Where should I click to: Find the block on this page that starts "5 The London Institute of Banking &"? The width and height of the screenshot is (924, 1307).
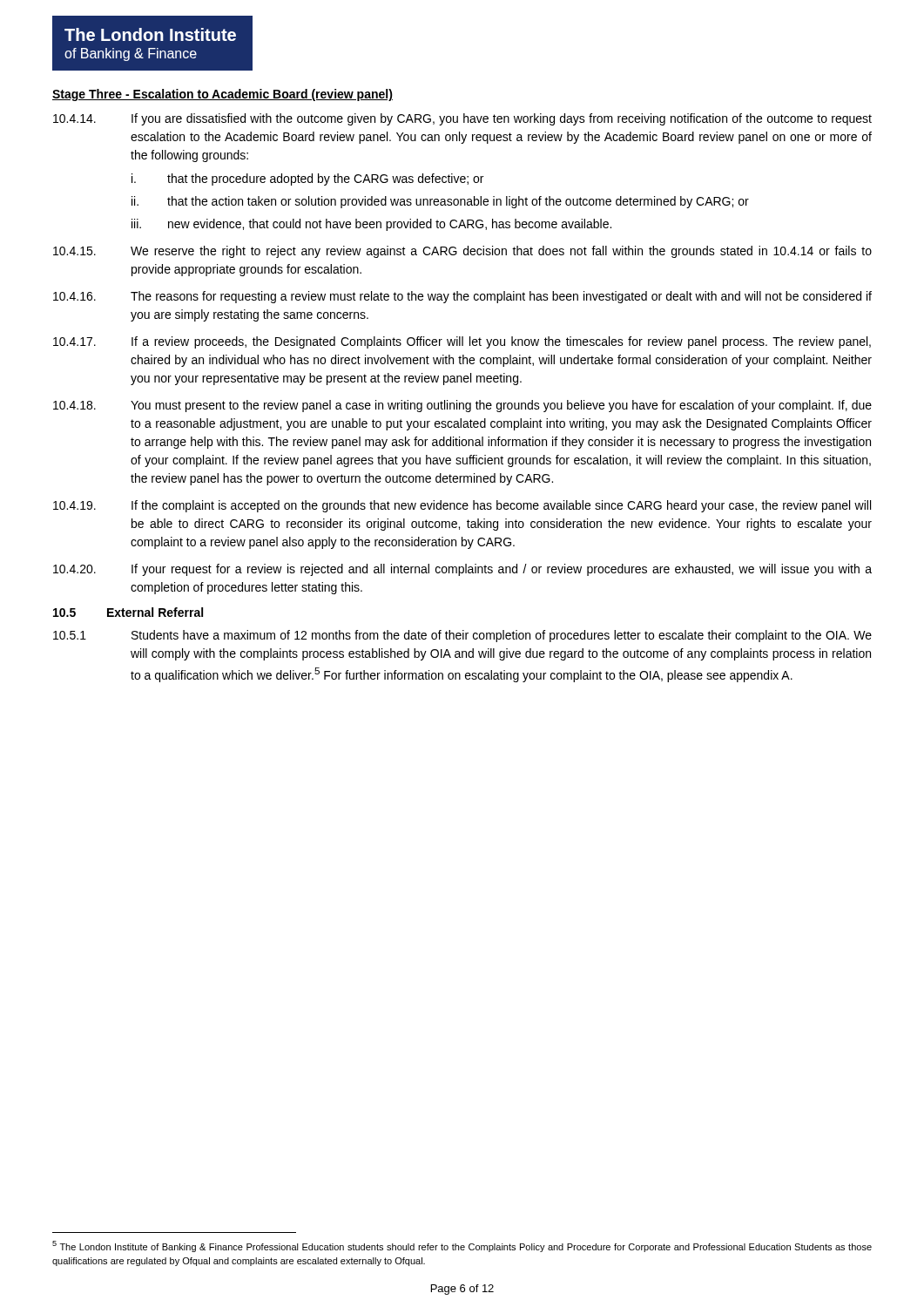(x=462, y=1251)
